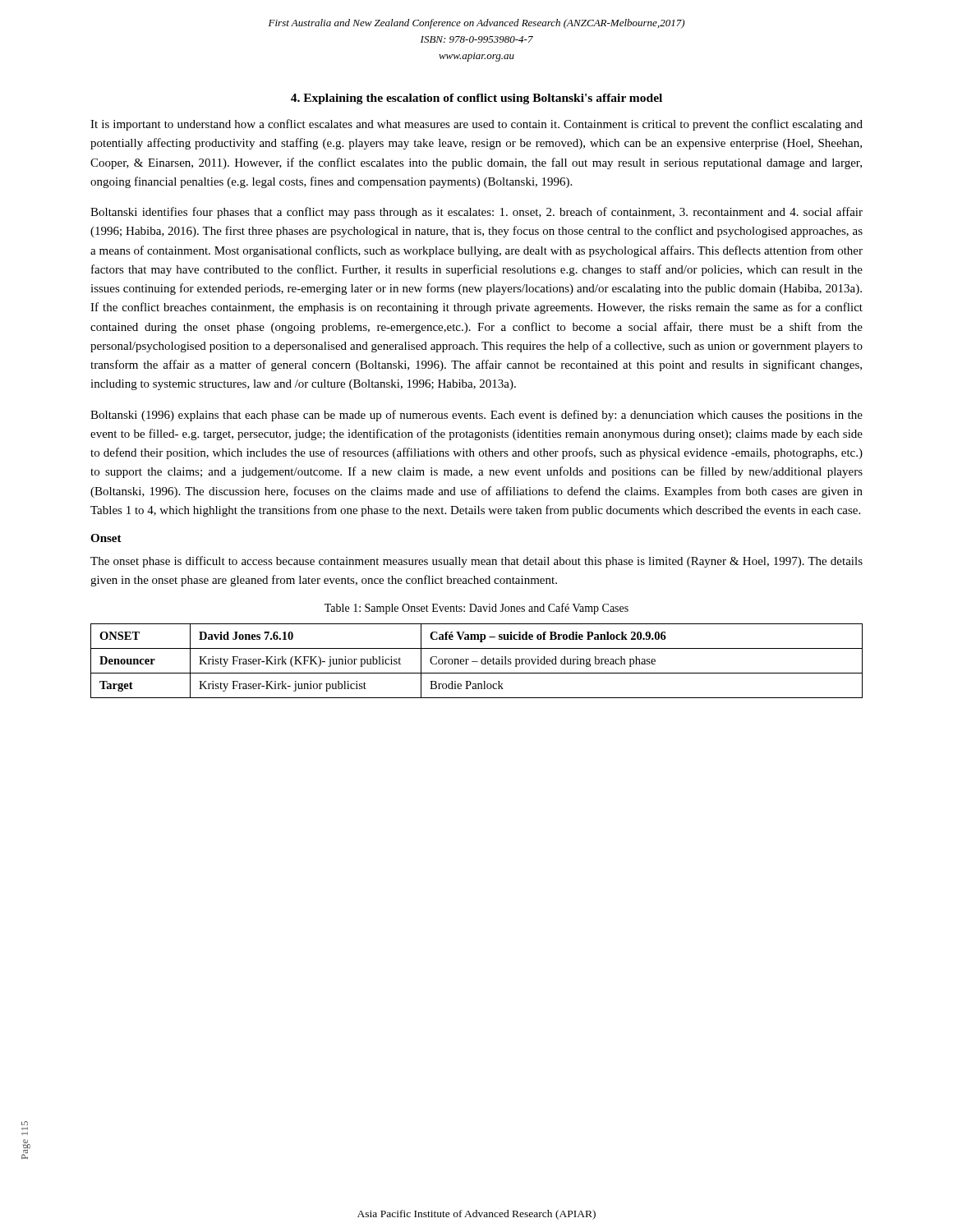Select the section header with the text "4. Explaining the escalation of"
The image size is (953, 1232).
point(476,97)
